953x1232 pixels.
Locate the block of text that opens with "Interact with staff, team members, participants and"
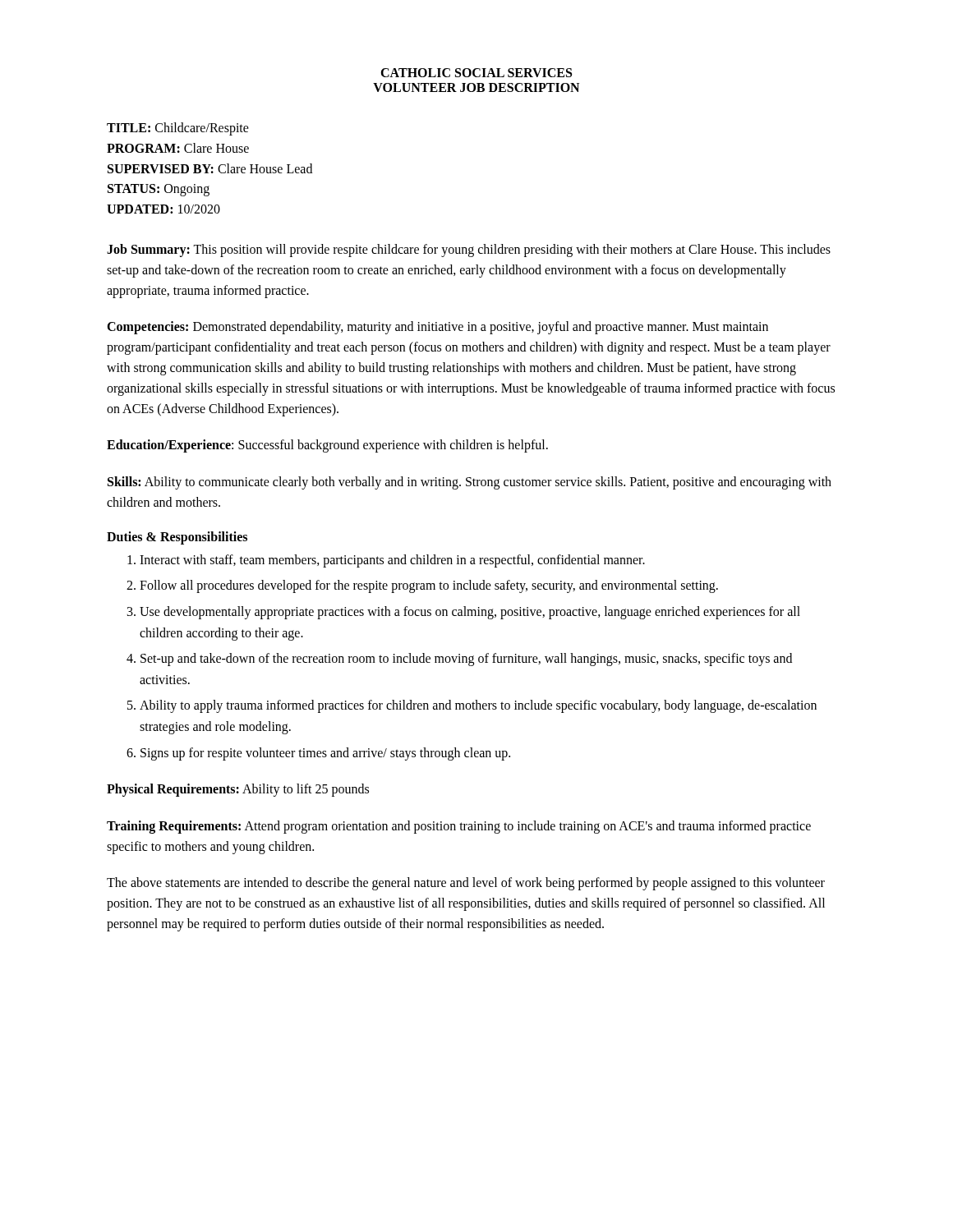coord(392,560)
